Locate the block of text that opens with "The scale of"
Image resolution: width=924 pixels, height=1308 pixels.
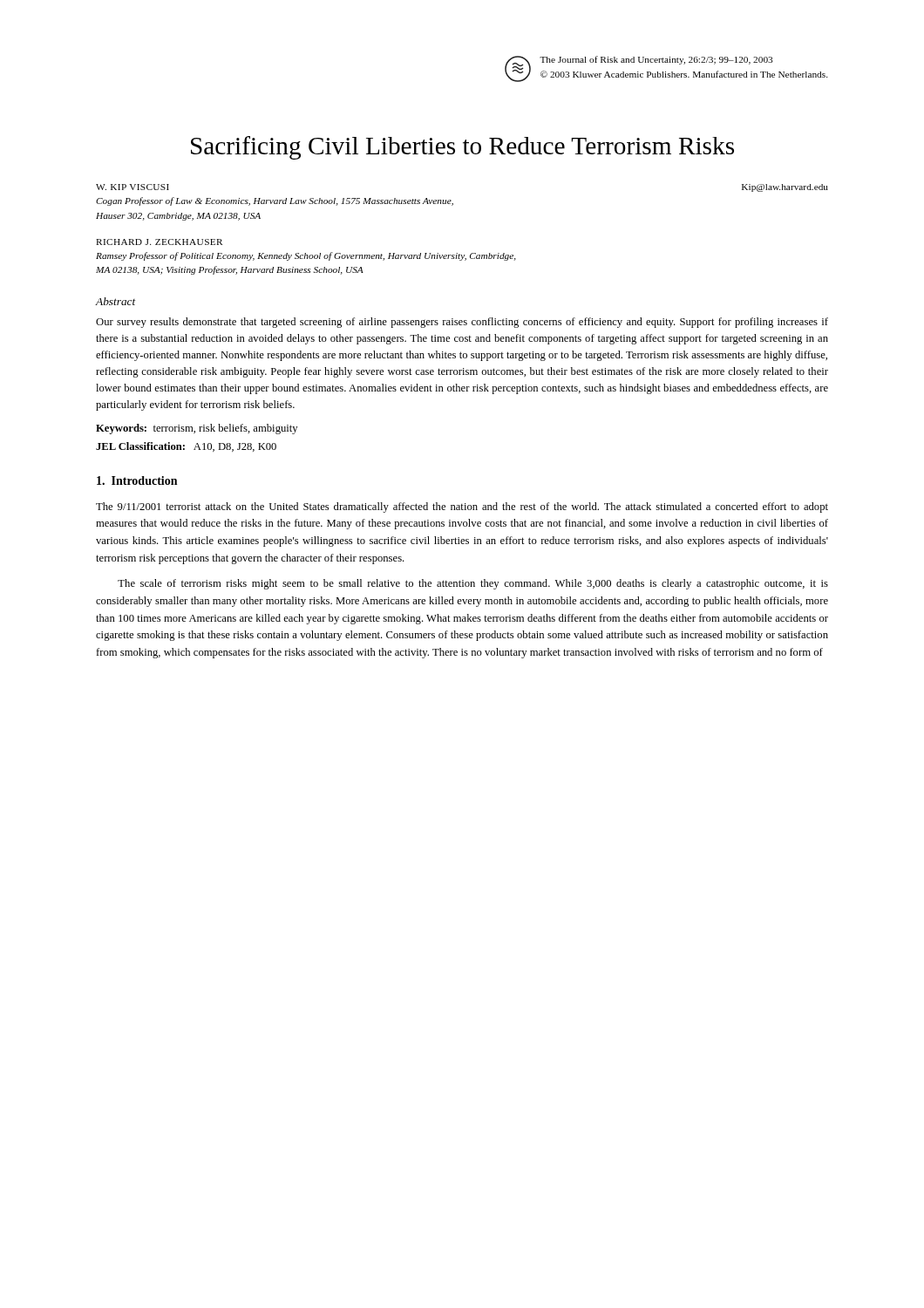462,618
